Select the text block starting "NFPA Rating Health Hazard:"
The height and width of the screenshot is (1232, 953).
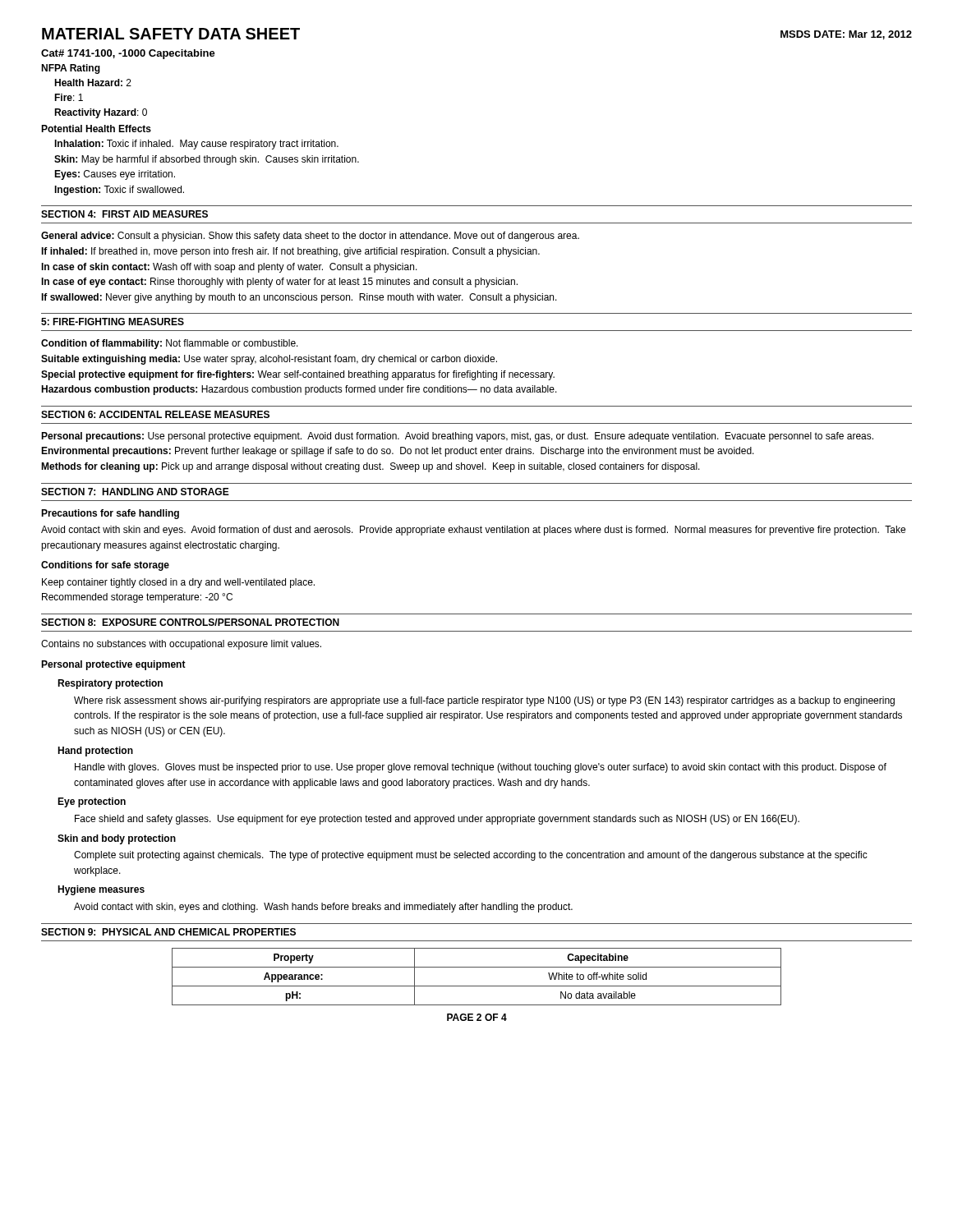point(71,69)
